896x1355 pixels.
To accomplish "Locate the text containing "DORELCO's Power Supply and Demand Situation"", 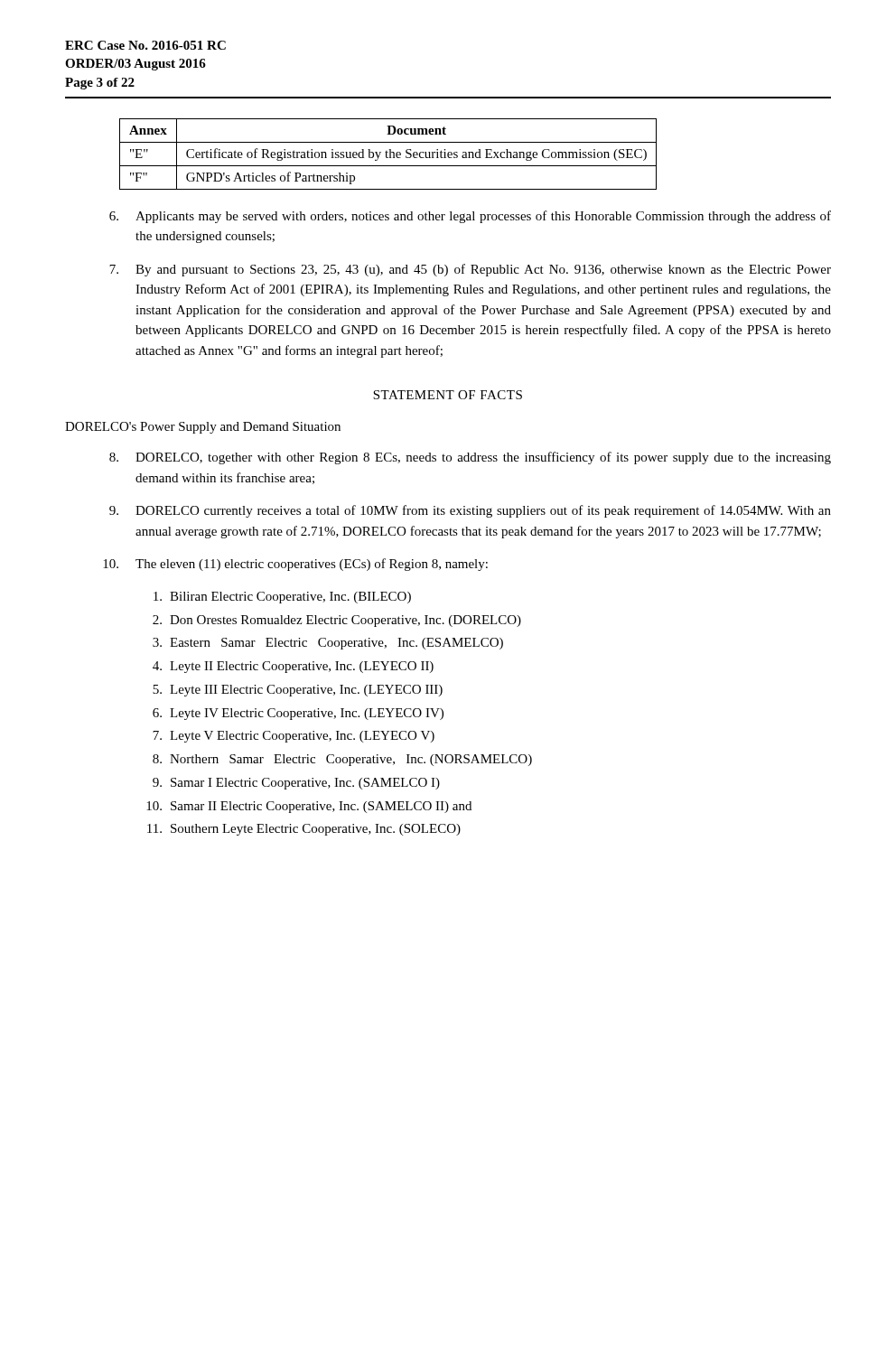I will (x=203, y=427).
